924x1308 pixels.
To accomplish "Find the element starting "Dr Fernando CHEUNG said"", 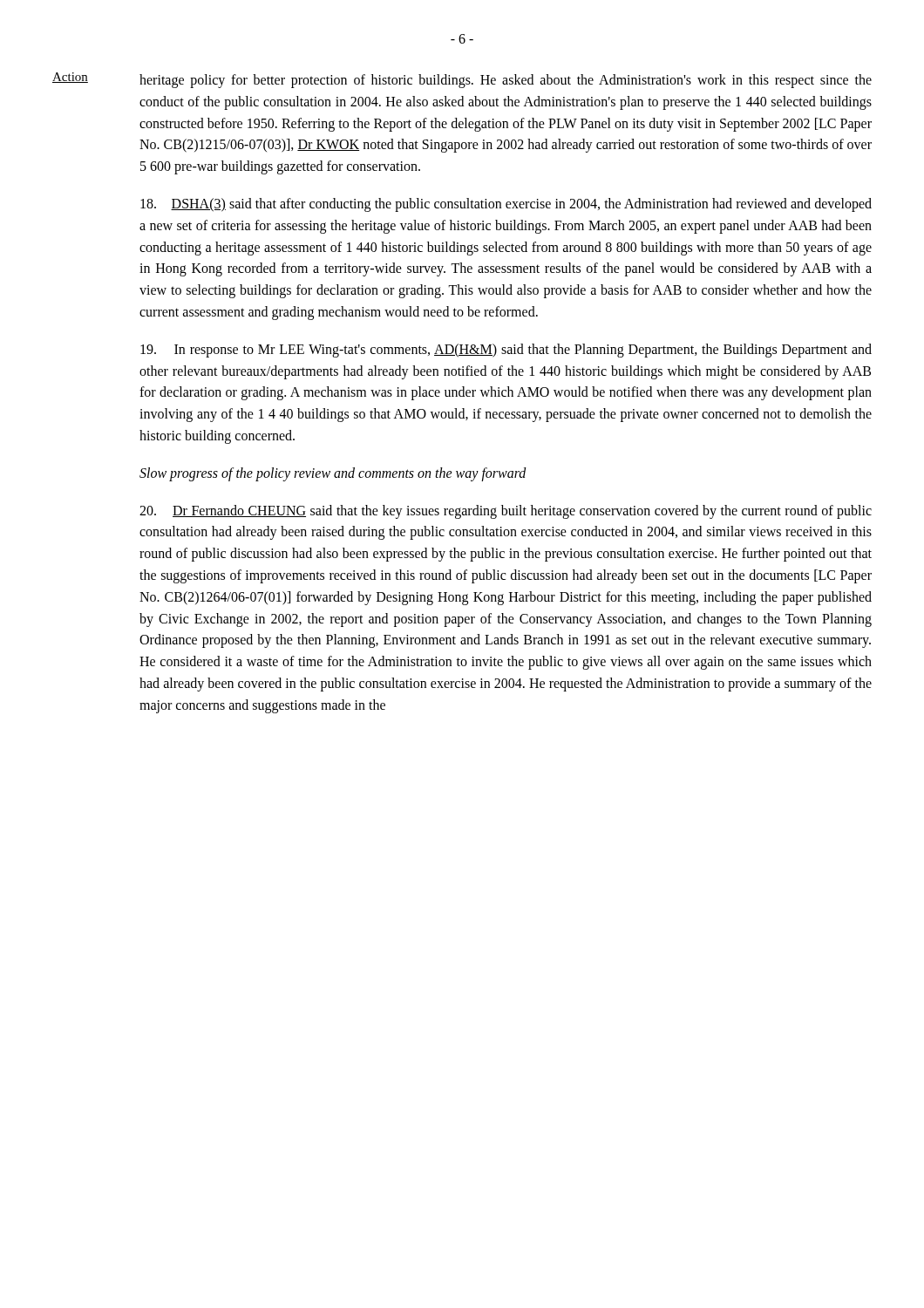I will click(x=506, y=608).
